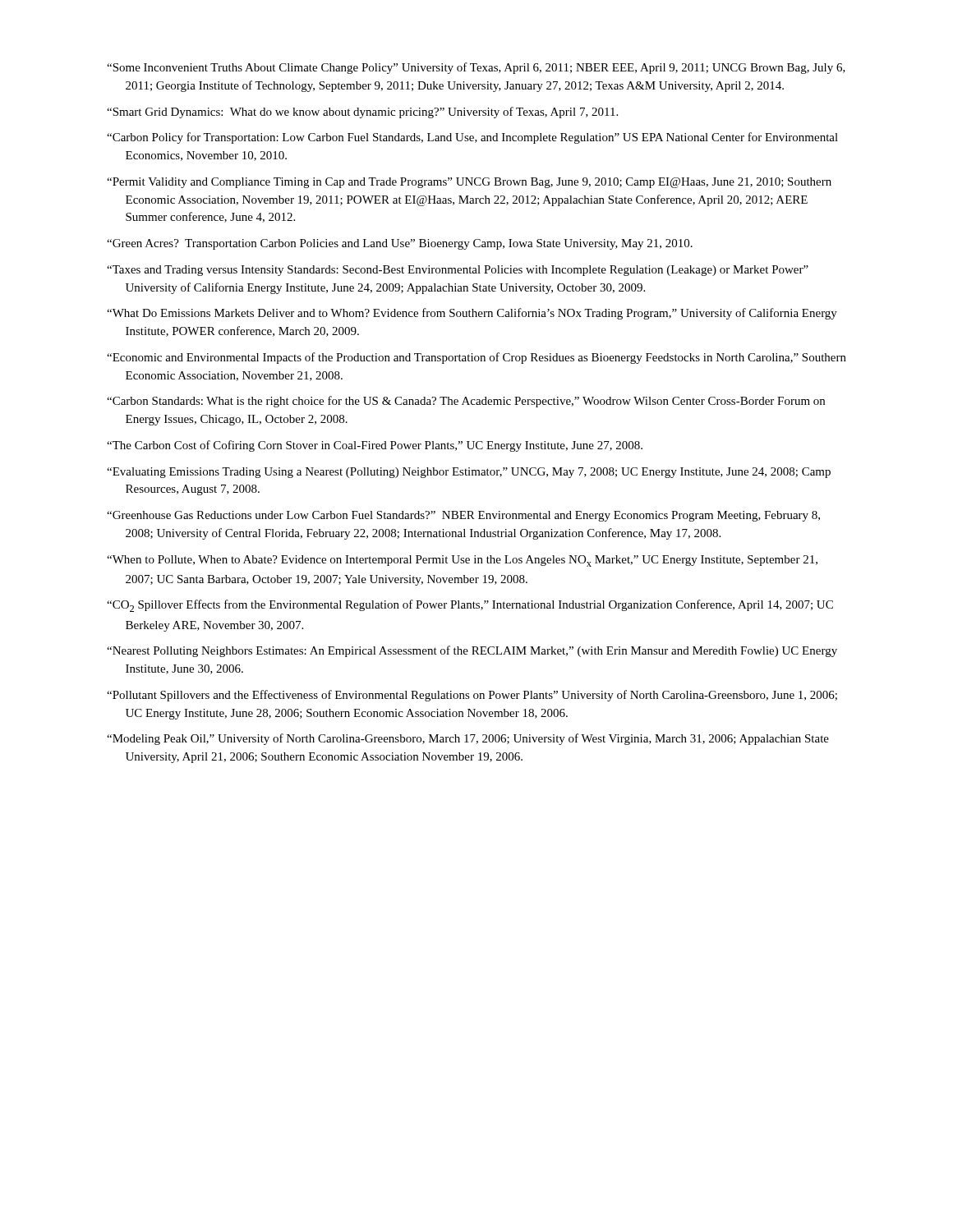Viewport: 953px width, 1232px height.
Task: Where is the passage that starts "“Greenhouse Gas Reductions under Low Carbon Fuel"?
Action: 464,524
